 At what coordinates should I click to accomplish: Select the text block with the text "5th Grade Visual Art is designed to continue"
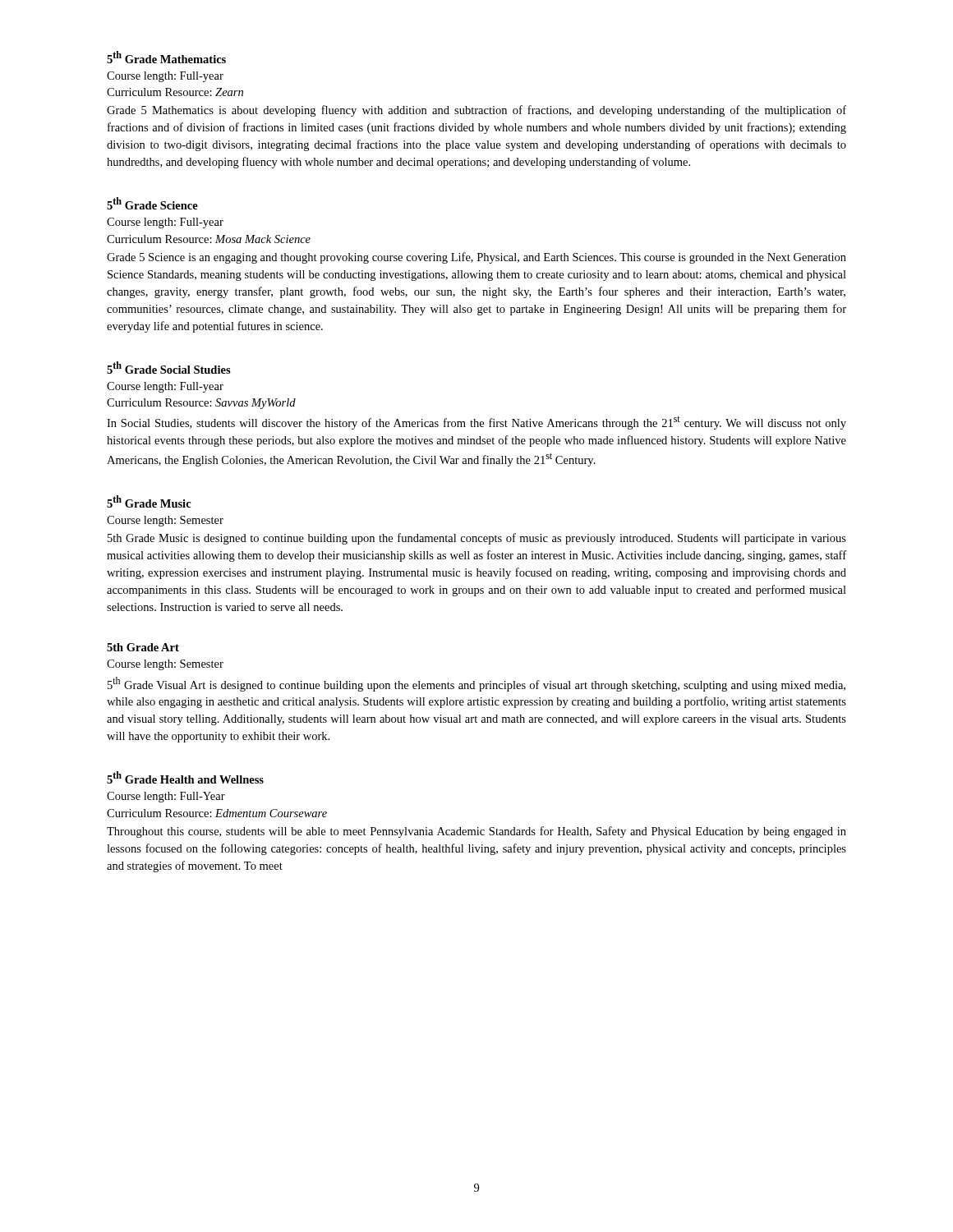tap(476, 709)
